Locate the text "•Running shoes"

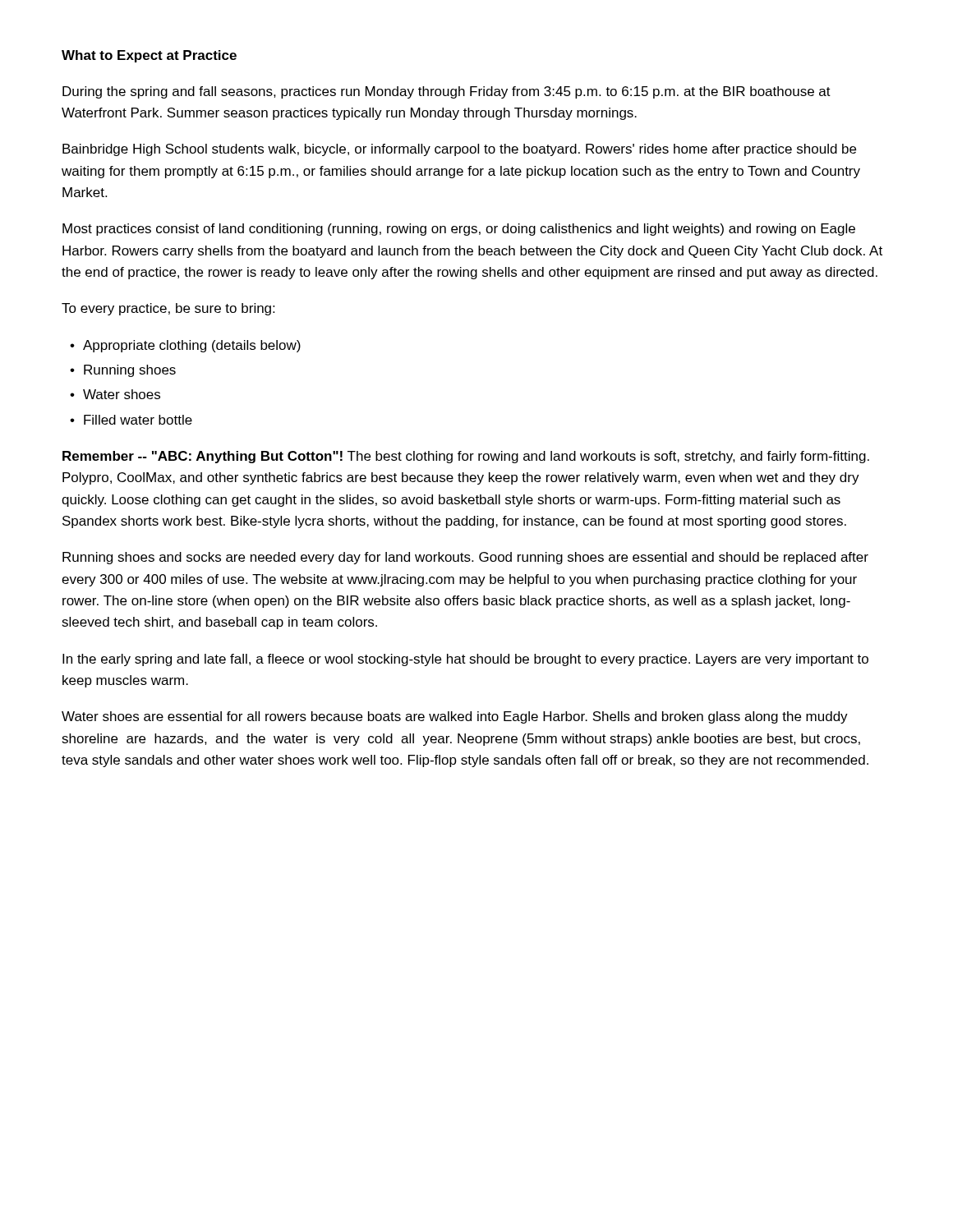tap(123, 371)
